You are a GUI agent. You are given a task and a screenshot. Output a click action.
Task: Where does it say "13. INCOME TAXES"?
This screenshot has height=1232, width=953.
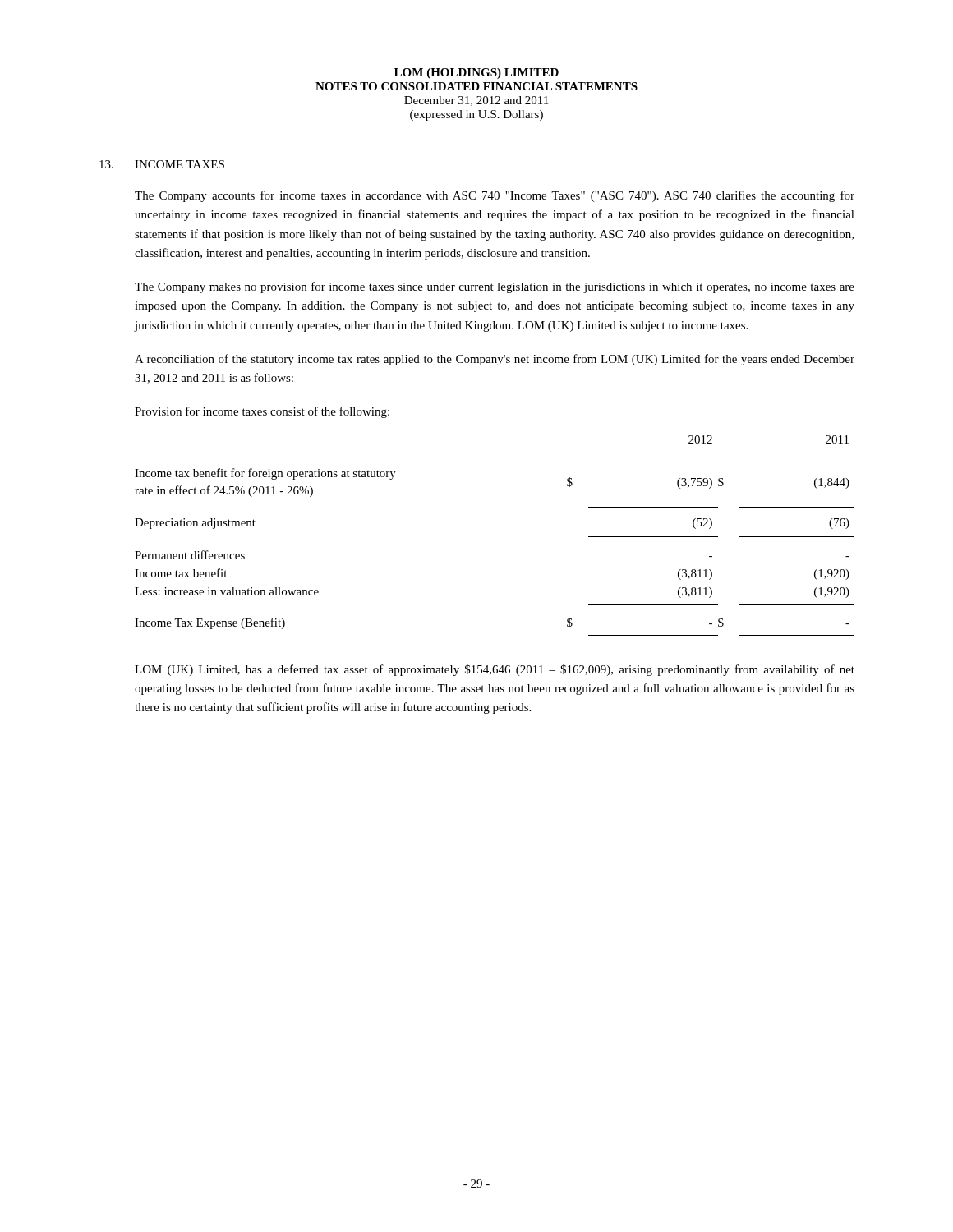click(162, 165)
